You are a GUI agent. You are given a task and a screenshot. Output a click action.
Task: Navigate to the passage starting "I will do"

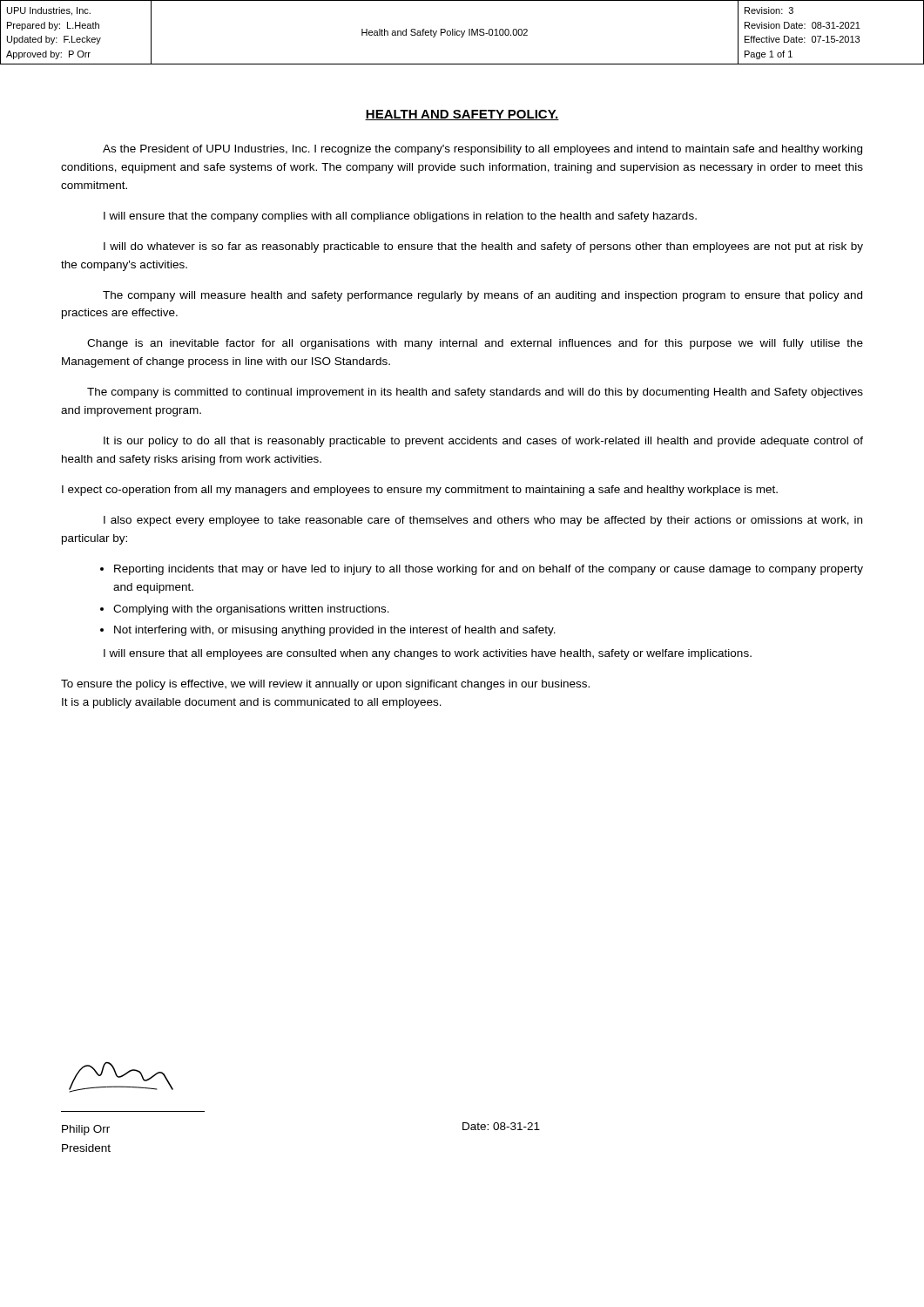tap(462, 255)
